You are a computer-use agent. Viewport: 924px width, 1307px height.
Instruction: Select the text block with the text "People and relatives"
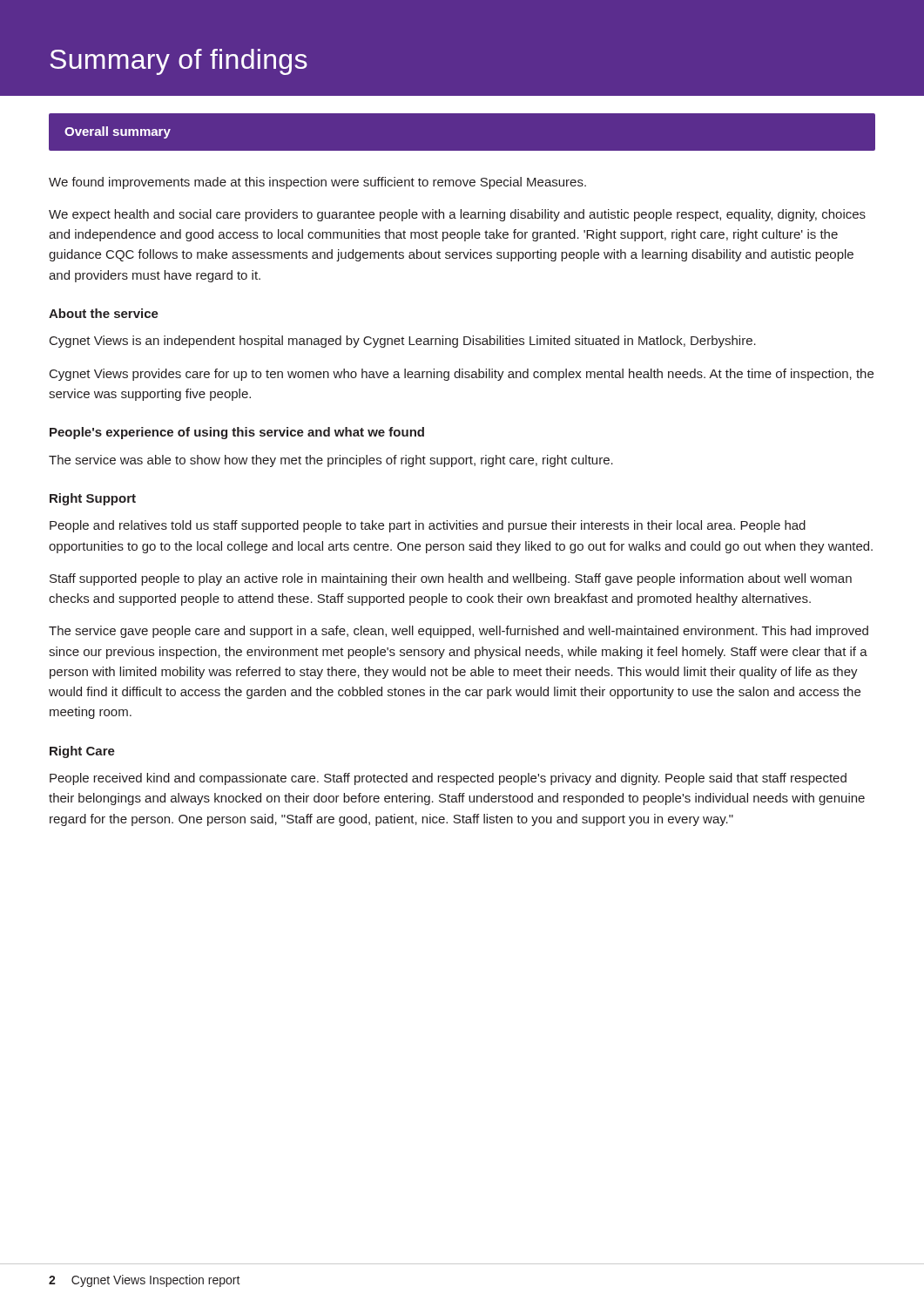(x=461, y=535)
